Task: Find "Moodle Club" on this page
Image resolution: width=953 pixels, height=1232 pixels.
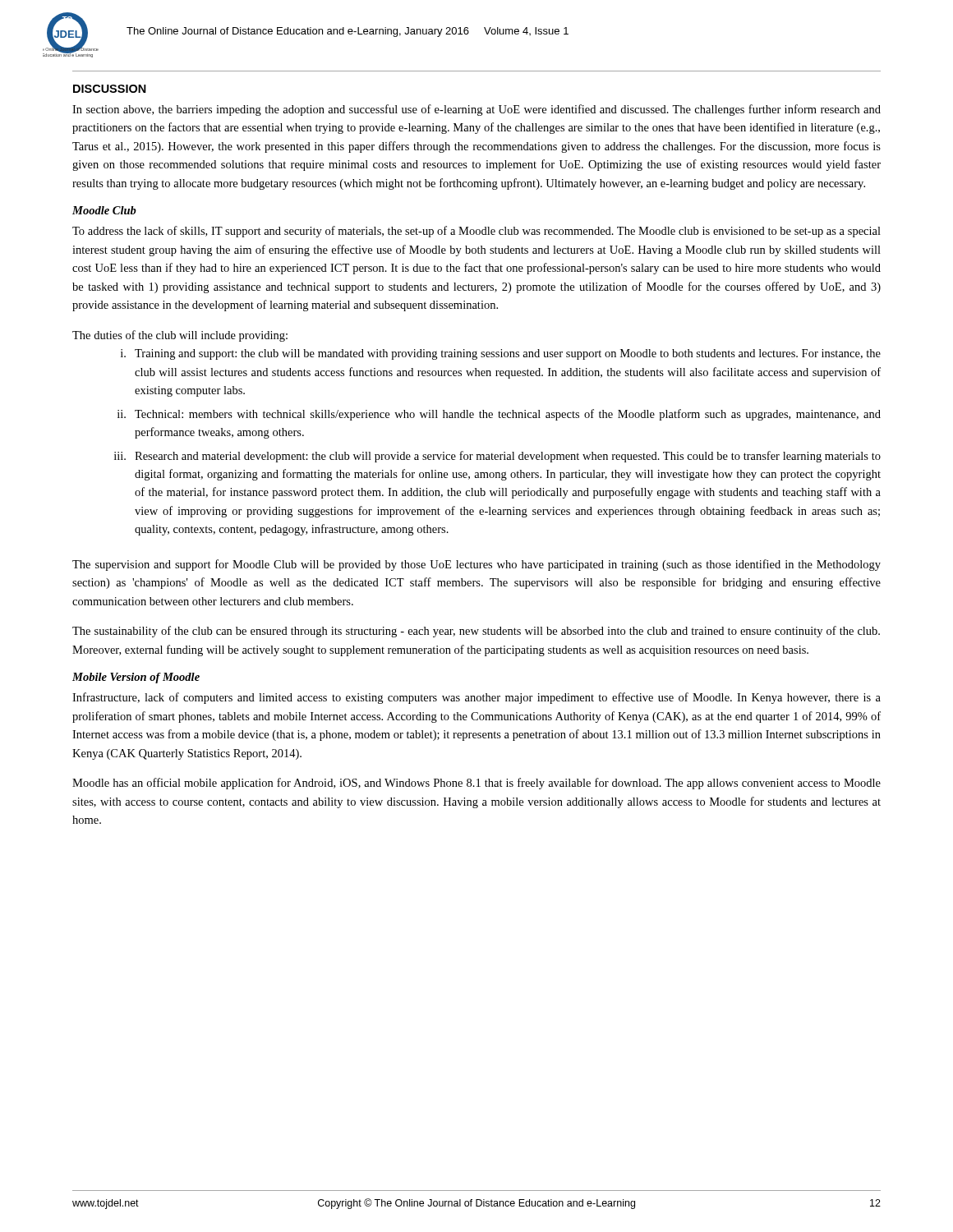Action: point(104,211)
